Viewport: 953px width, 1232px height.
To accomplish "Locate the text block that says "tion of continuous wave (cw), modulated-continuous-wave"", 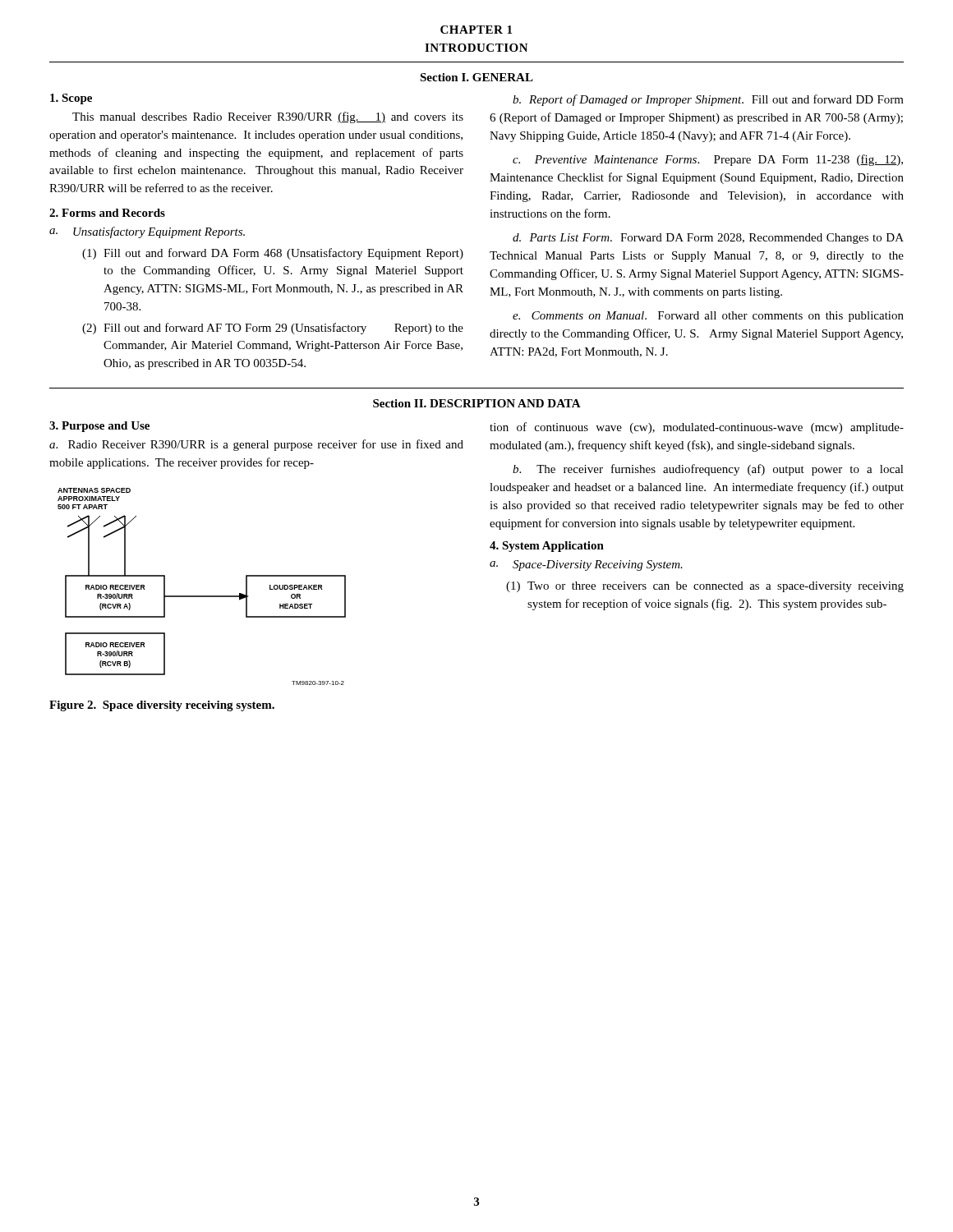I will pyautogui.click(x=697, y=436).
